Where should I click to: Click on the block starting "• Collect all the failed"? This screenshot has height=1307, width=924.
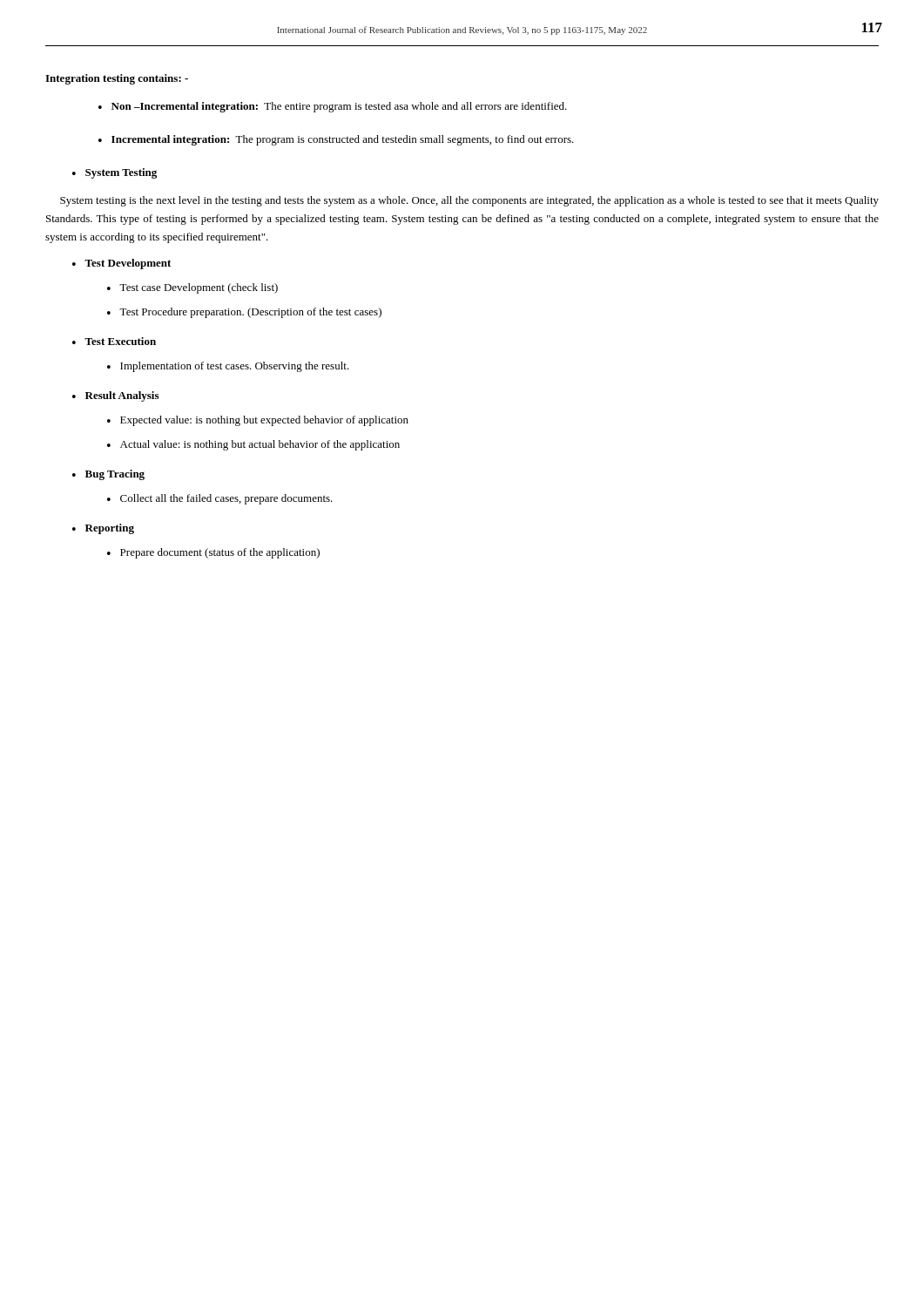point(220,500)
